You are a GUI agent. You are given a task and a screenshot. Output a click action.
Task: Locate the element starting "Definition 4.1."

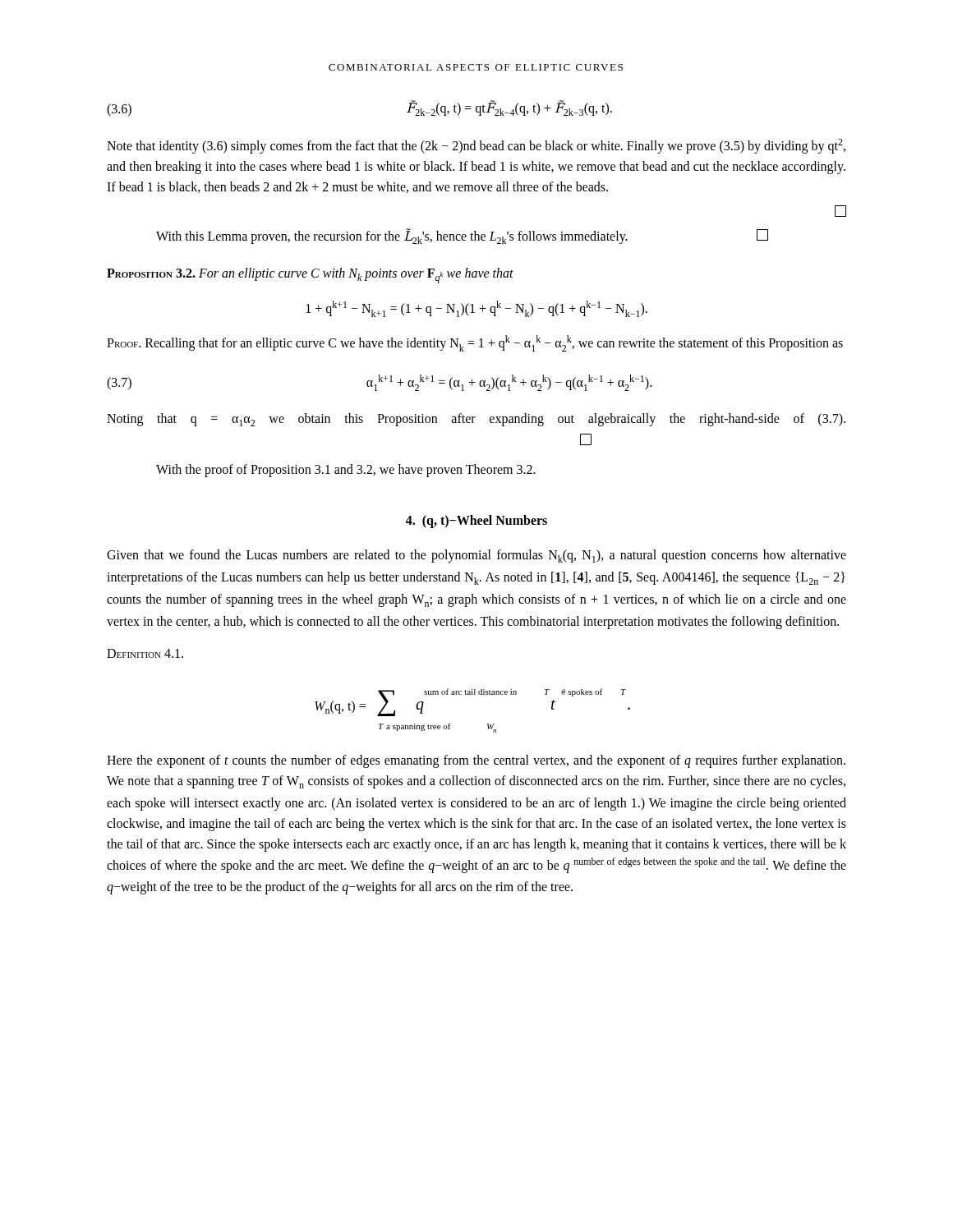pyautogui.click(x=145, y=653)
